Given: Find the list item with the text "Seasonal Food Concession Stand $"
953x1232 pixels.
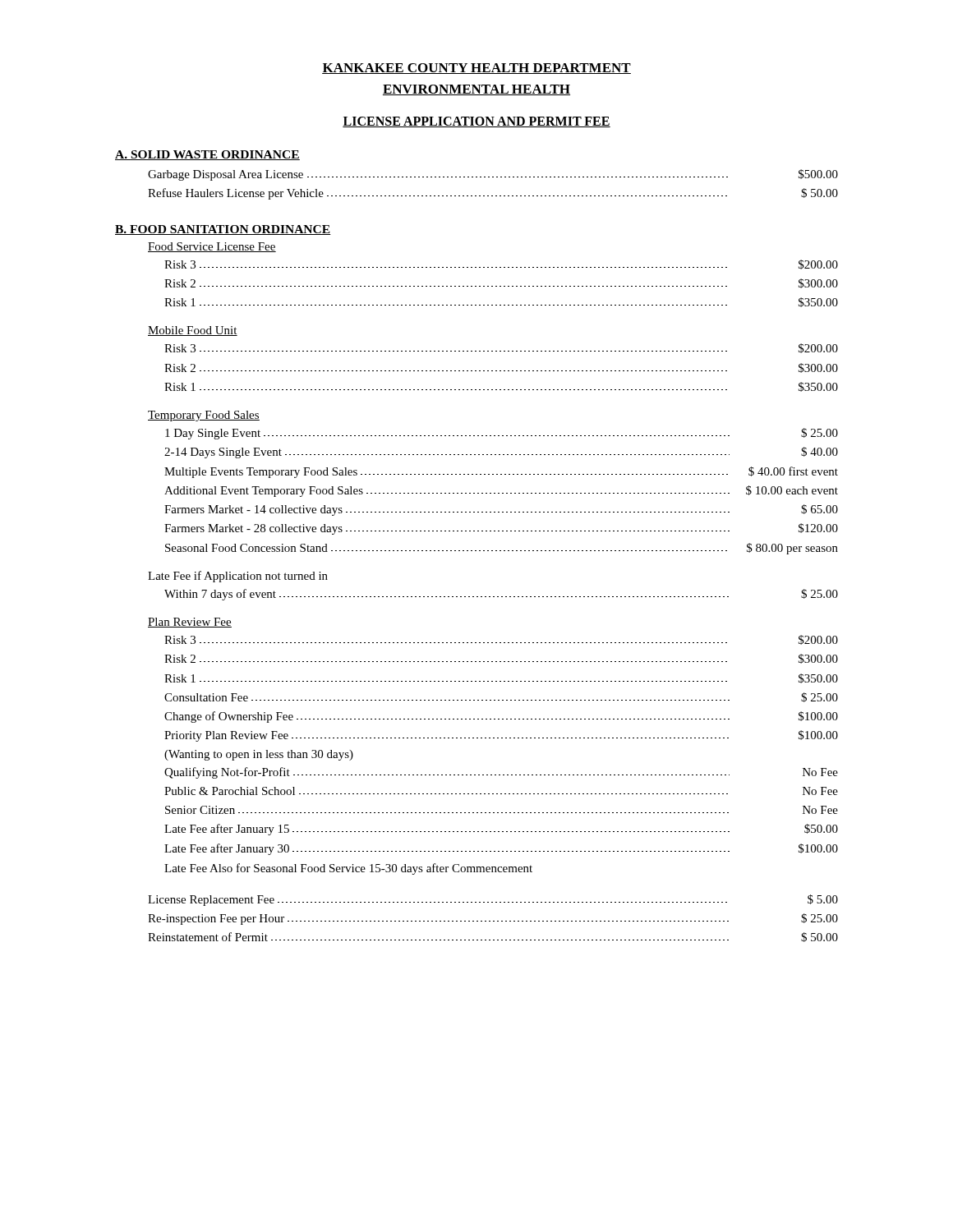Looking at the screenshot, I should [501, 548].
